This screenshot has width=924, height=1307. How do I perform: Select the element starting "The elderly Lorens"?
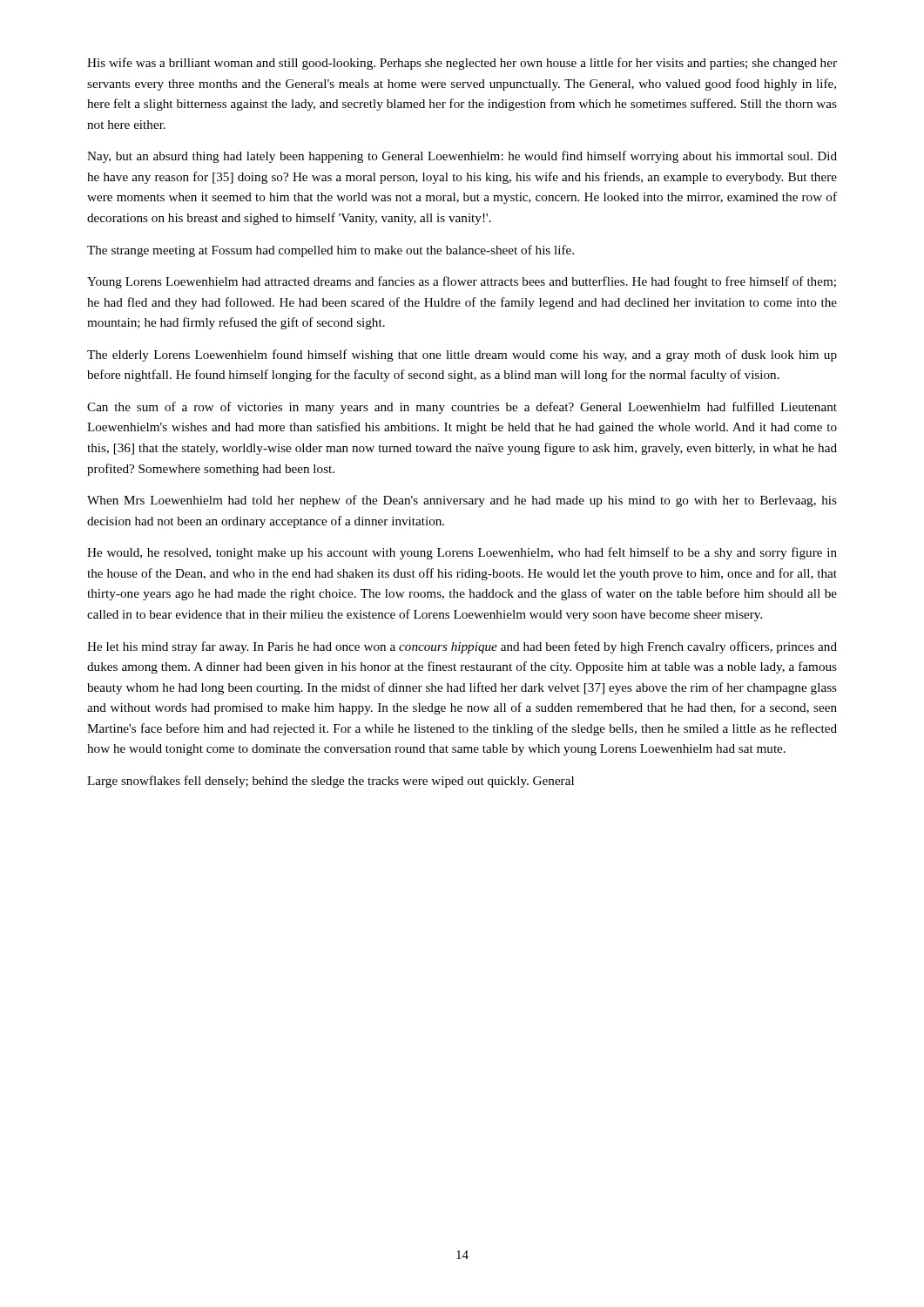pyautogui.click(x=462, y=364)
